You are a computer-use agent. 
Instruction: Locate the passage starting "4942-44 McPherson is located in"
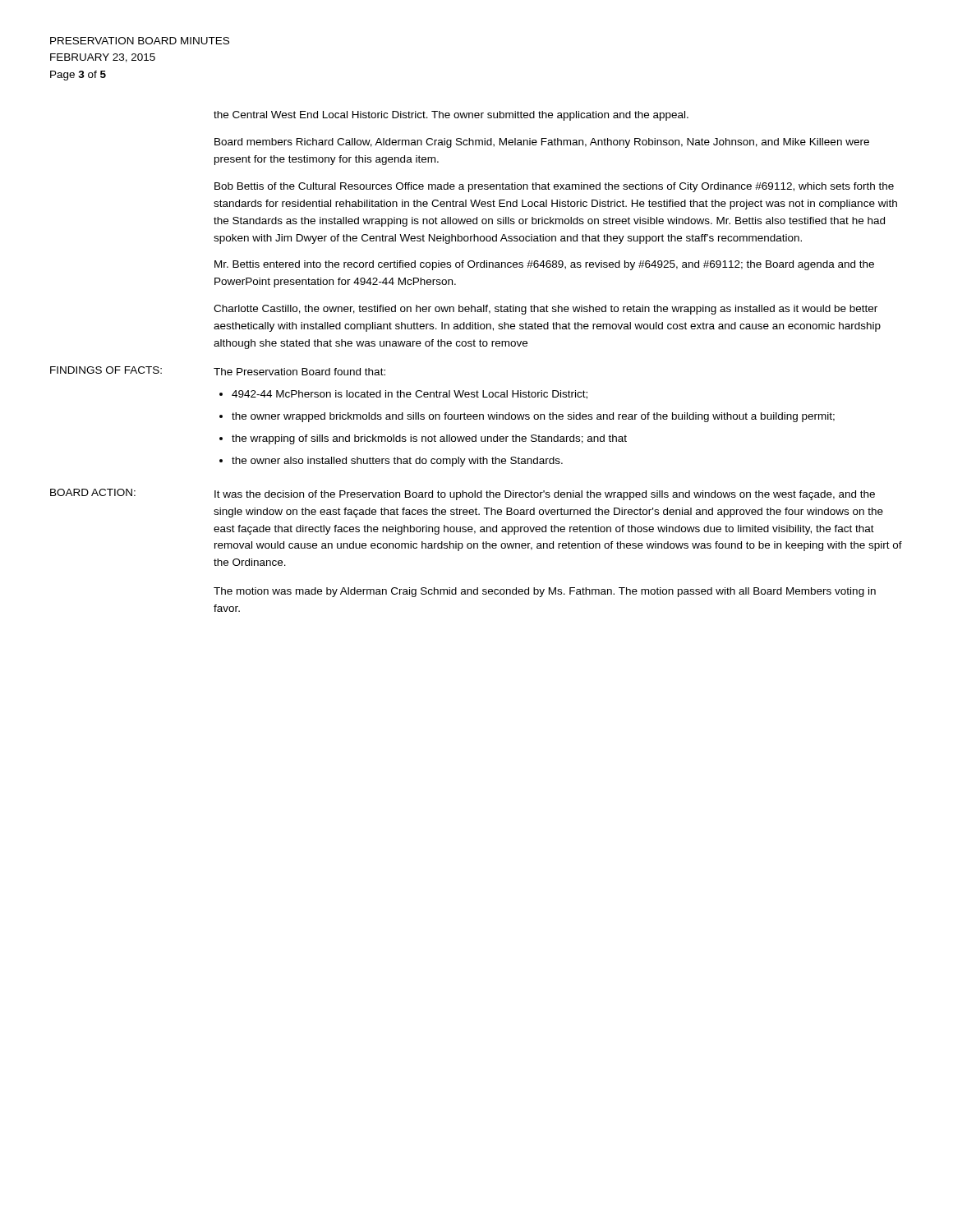[x=410, y=394]
